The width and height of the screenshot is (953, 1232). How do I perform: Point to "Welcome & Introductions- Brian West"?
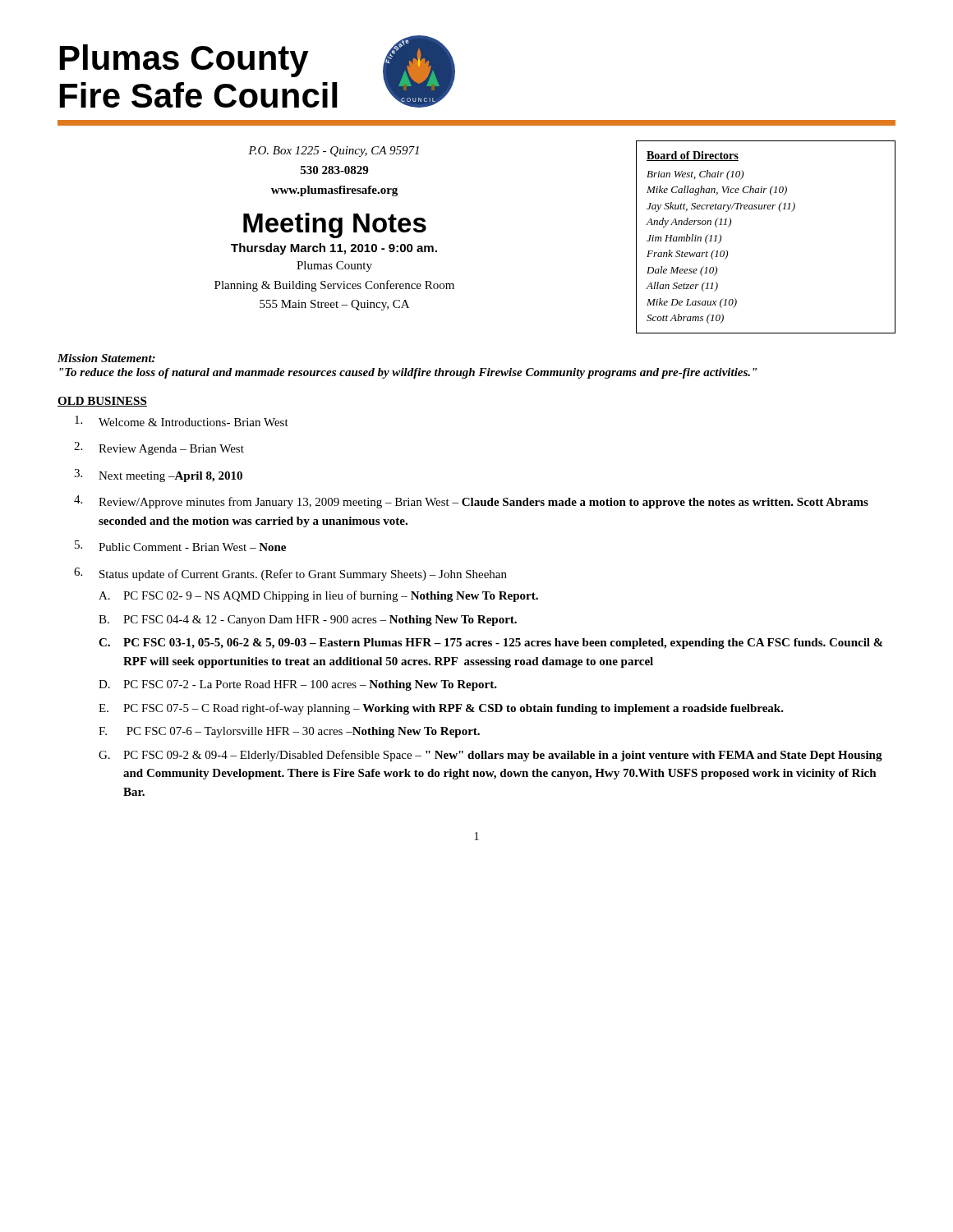point(182,421)
